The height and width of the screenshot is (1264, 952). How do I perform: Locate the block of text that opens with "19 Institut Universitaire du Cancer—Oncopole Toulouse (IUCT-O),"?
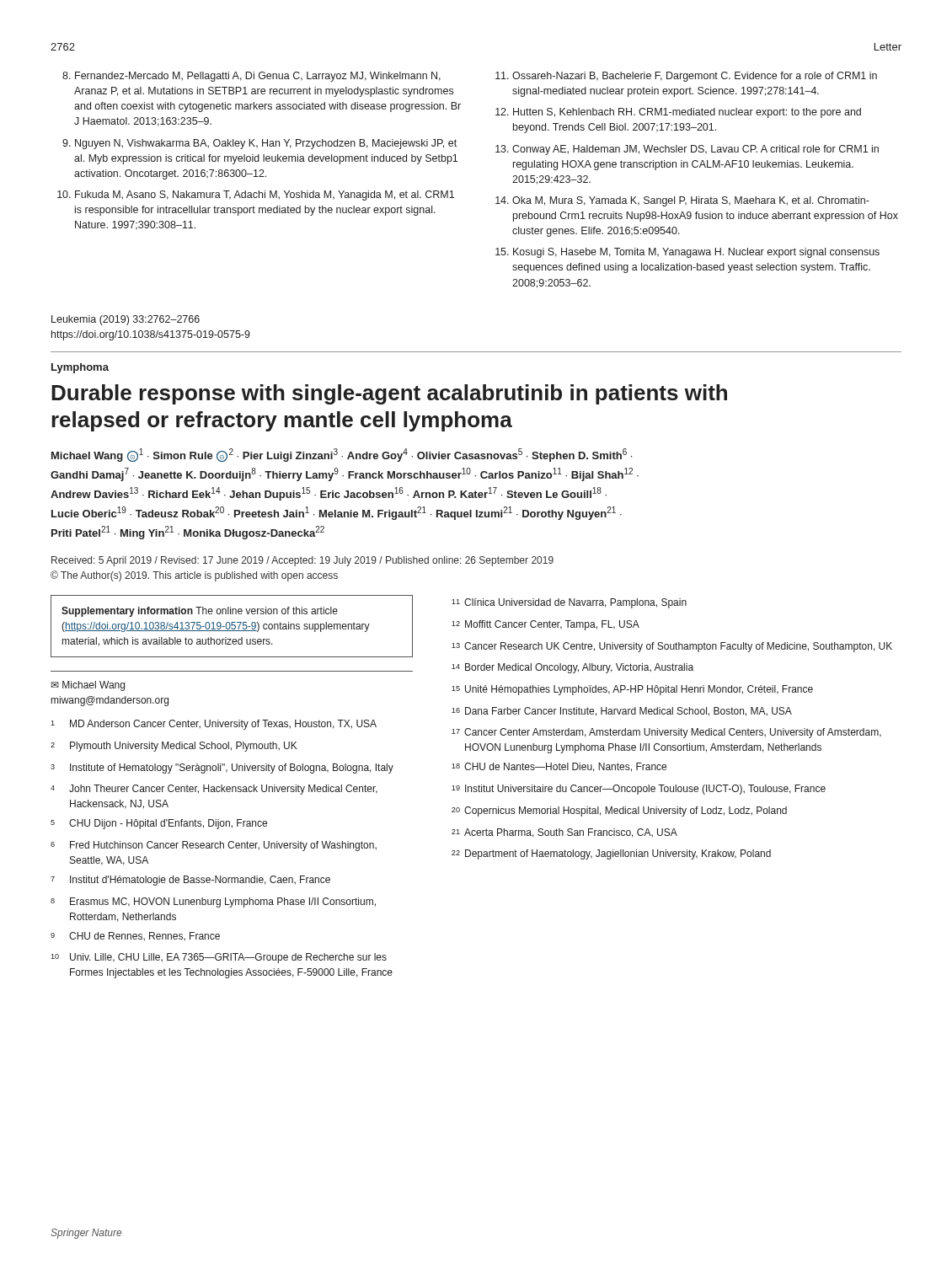[x=670, y=790]
